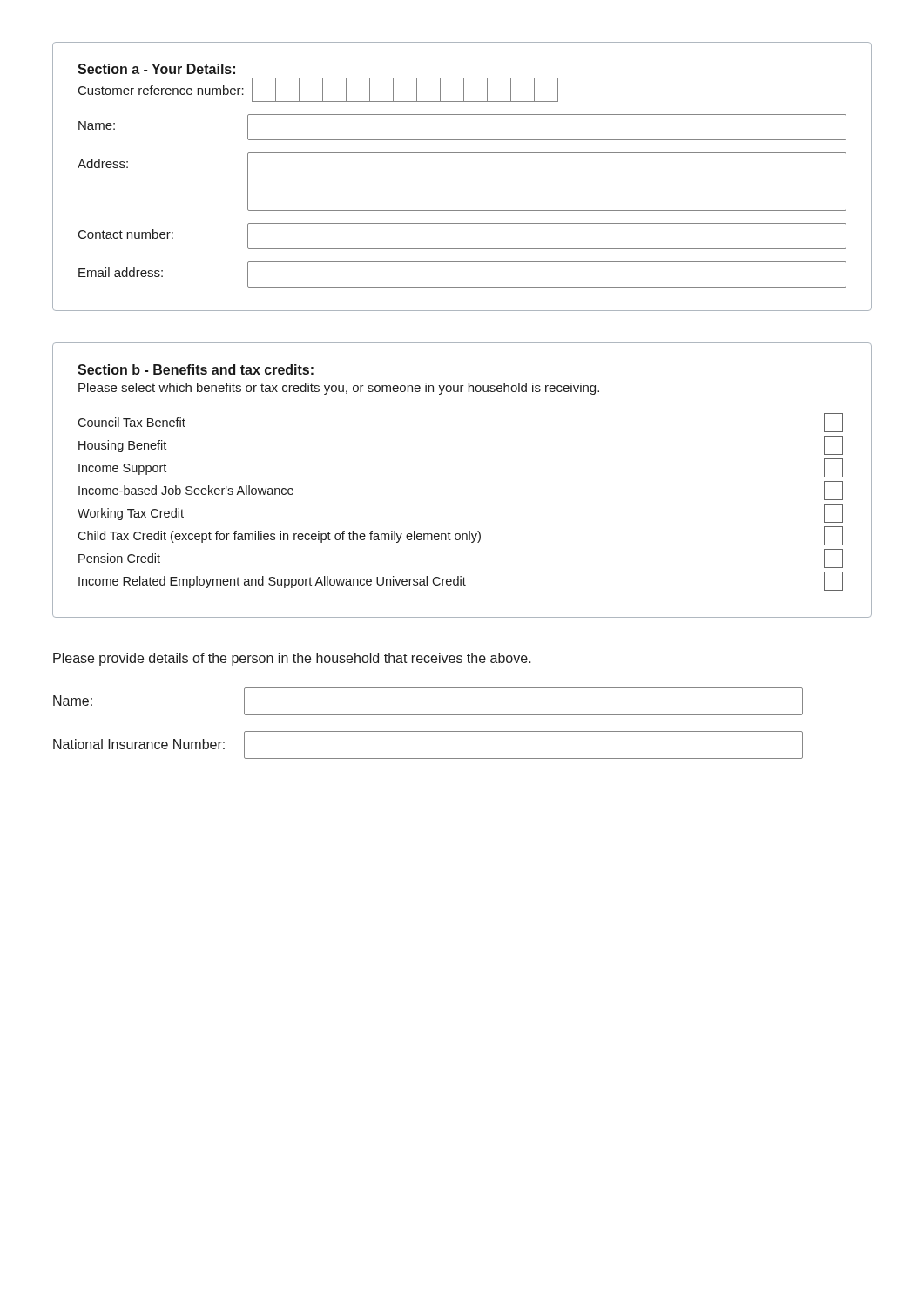Click where it says "Pension Credit"
Viewport: 924px width, 1307px height.
pos(108,558)
